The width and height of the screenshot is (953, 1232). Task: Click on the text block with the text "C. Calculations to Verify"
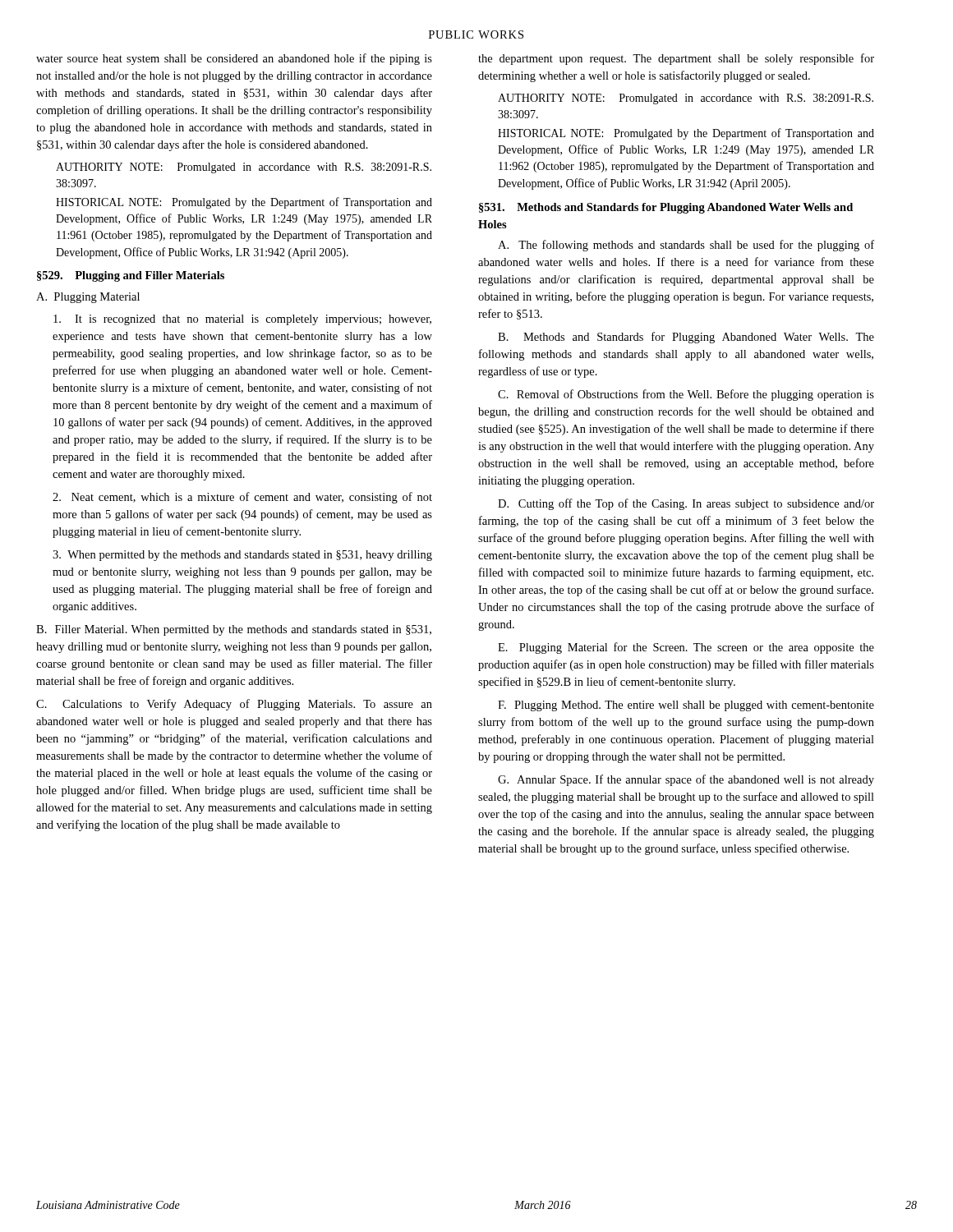click(234, 765)
